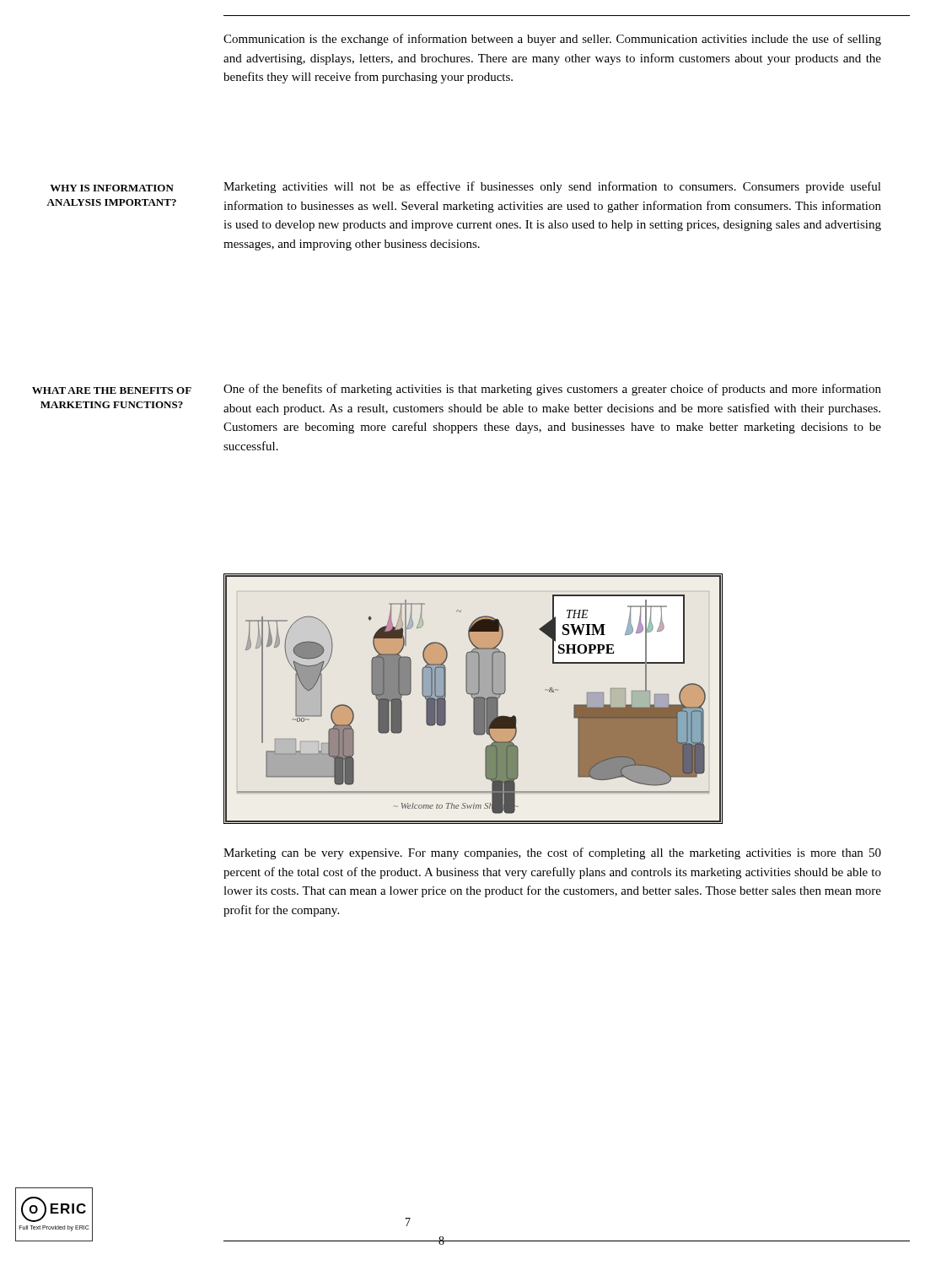This screenshot has height=1265, width=952.
Task: Find the text block that reads "Marketing activities will not be"
Action: (x=552, y=215)
